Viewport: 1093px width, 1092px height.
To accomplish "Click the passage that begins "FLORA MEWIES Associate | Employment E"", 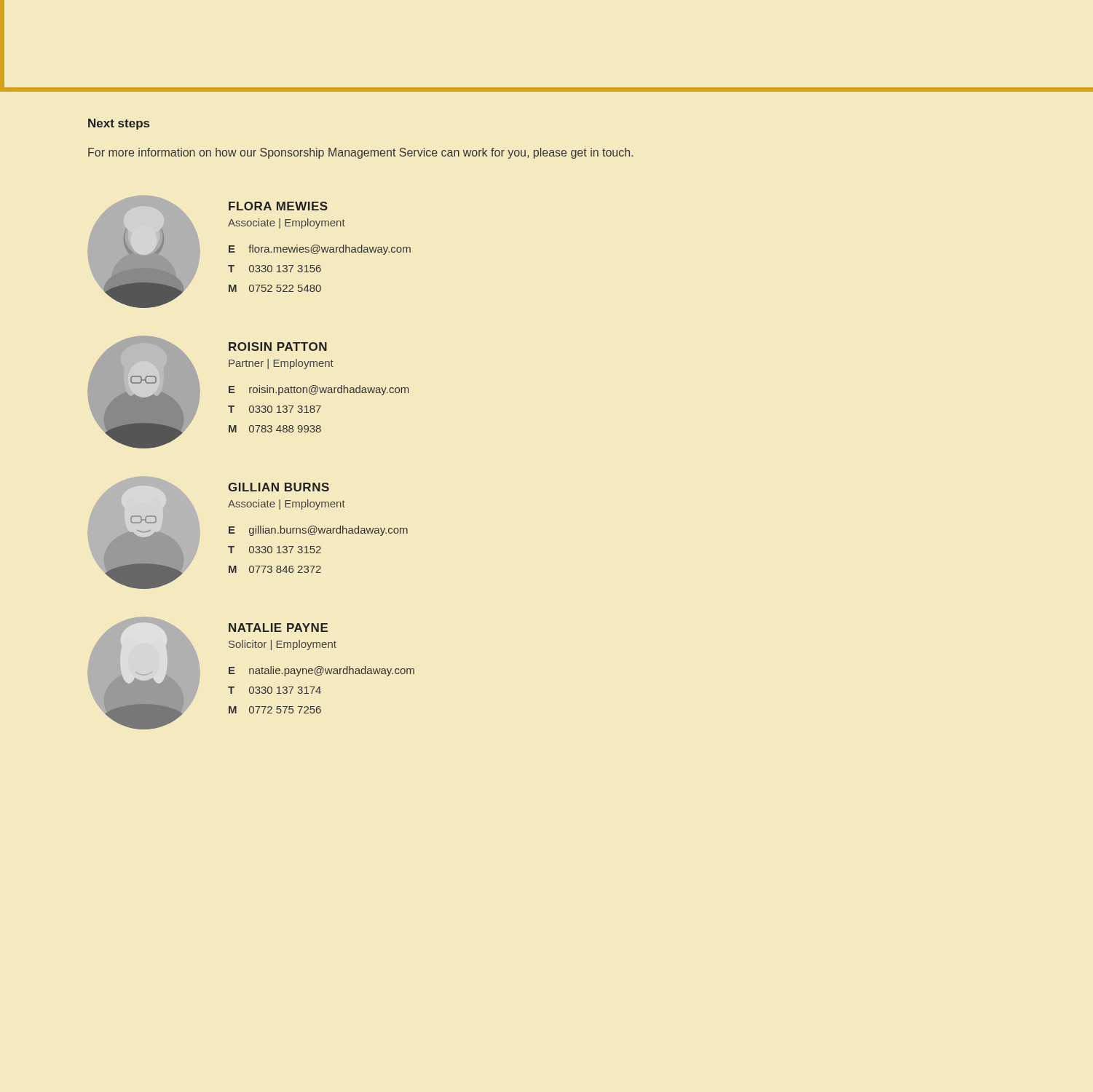I will click(x=320, y=249).
